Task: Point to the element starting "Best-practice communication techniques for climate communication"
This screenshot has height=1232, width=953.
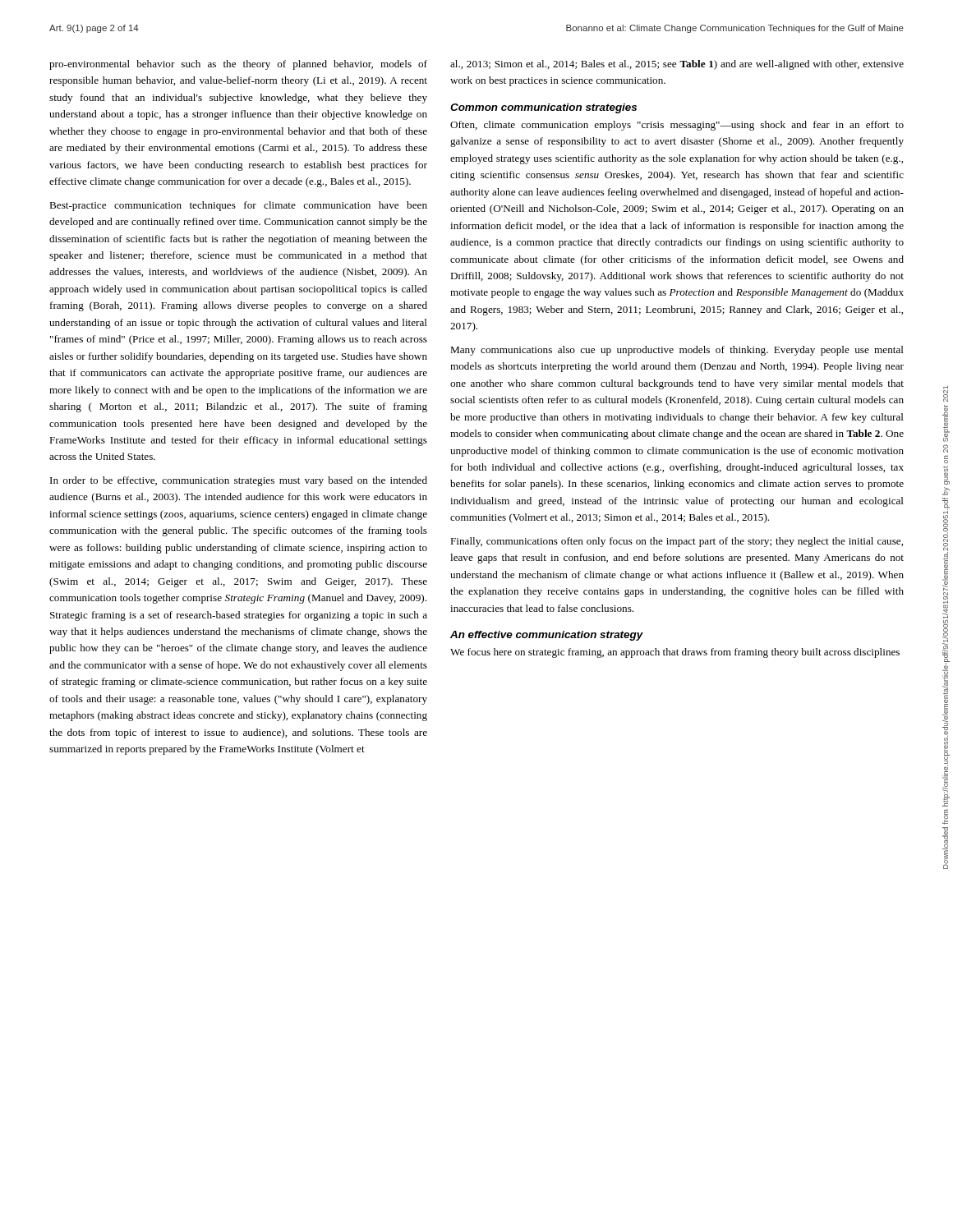Action: point(238,331)
